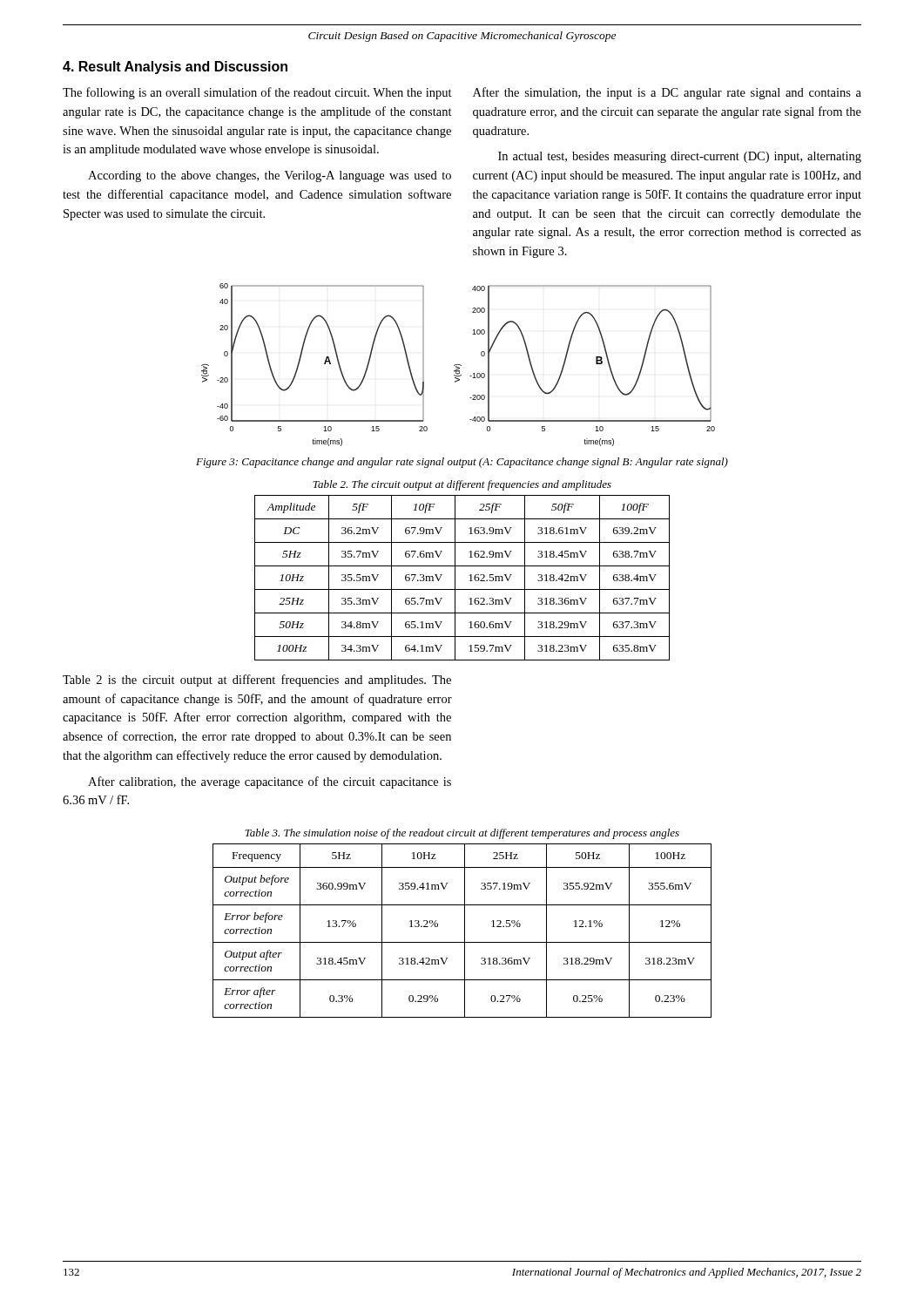The width and height of the screenshot is (924, 1307).
Task: Locate the block of text that opens with "After the simulation, the input is a"
Action: coord(667,172)
